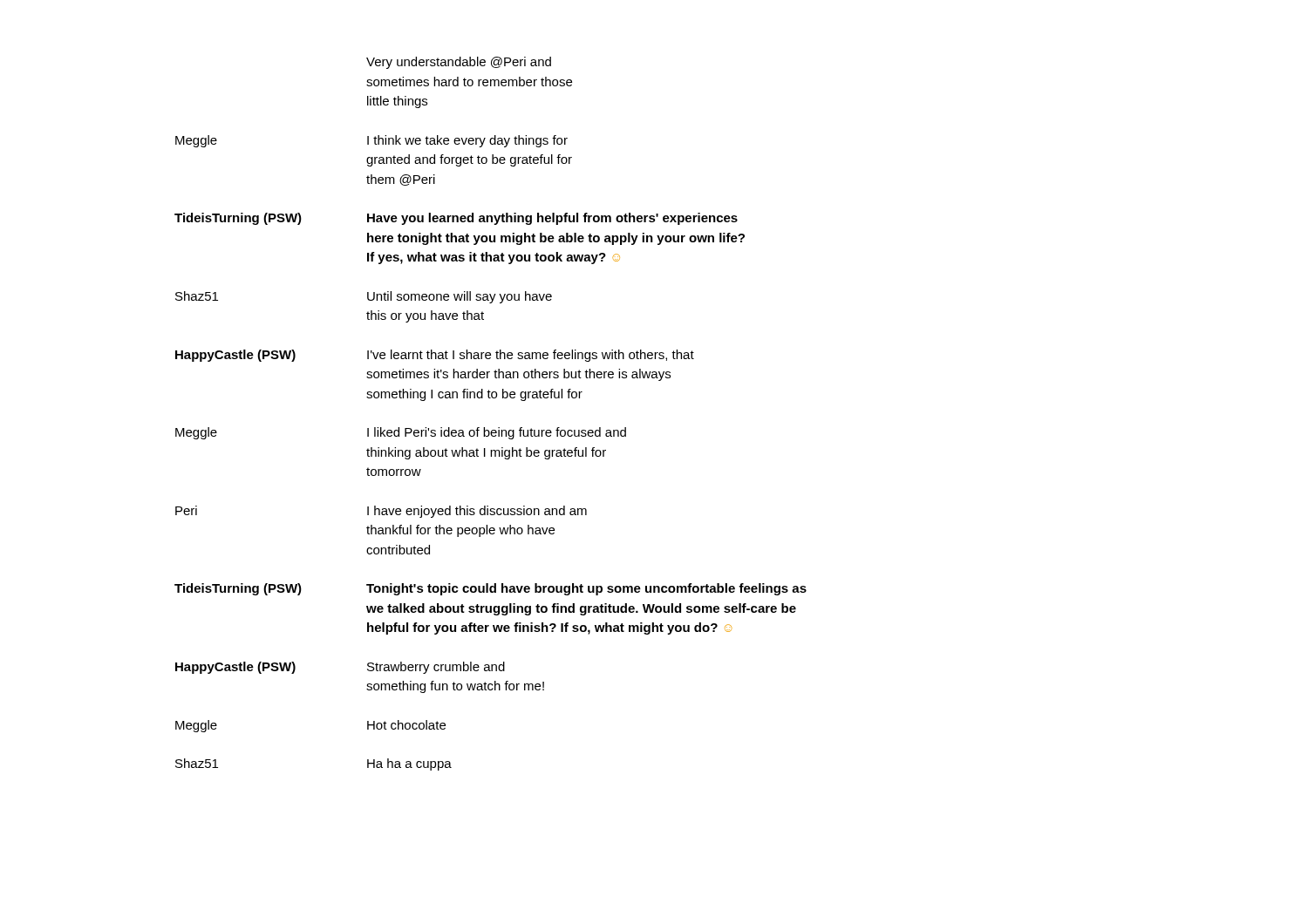1308x924 pixels.
Task: Click on the text block starting "Meggle I liked Peri's idea of"
Action: point(567,452)
